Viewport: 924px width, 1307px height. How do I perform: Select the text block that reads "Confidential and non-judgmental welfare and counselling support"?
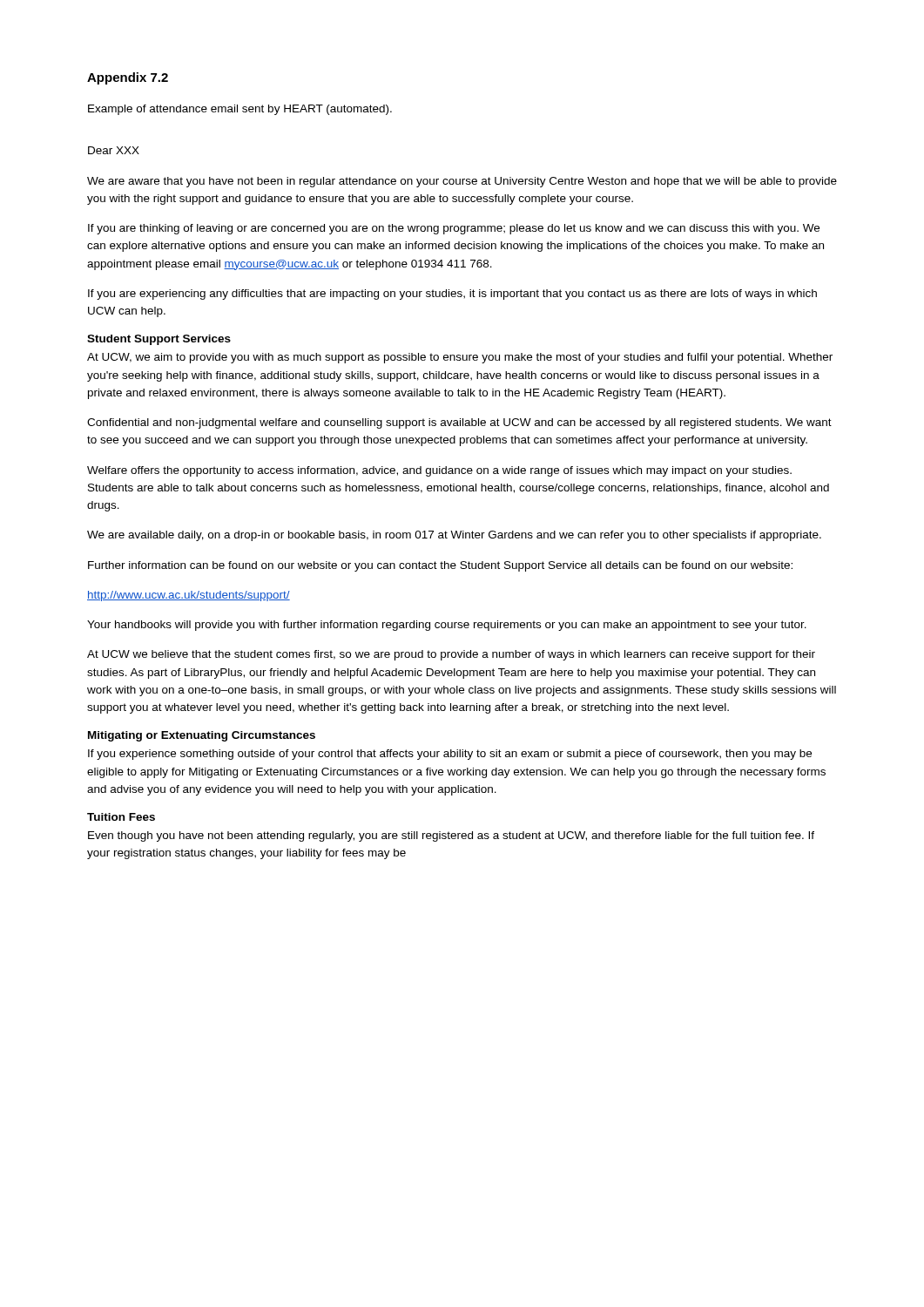tap(459, 431)
